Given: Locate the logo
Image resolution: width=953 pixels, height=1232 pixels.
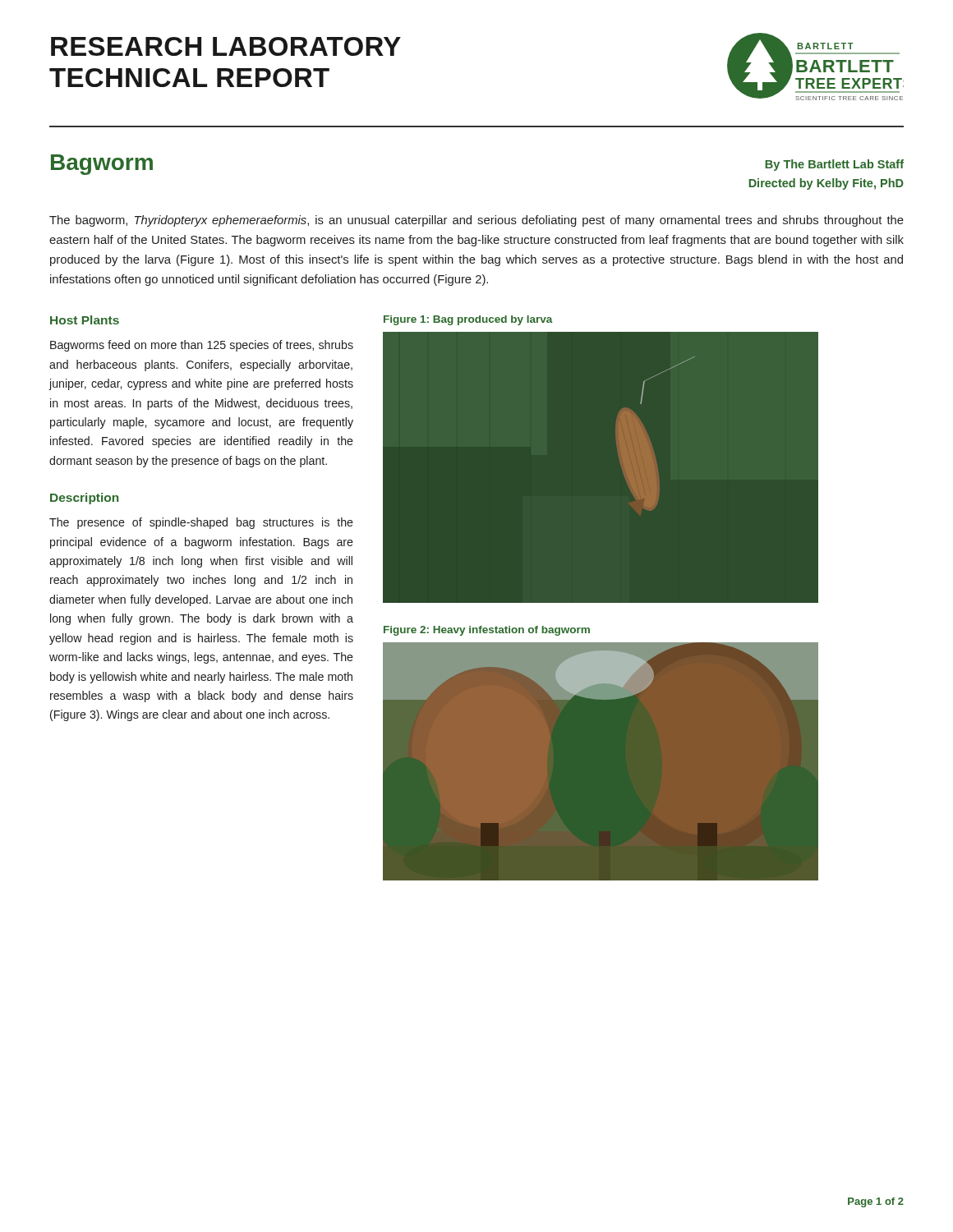Looking at the screenshot, I should tap(813, 69).
